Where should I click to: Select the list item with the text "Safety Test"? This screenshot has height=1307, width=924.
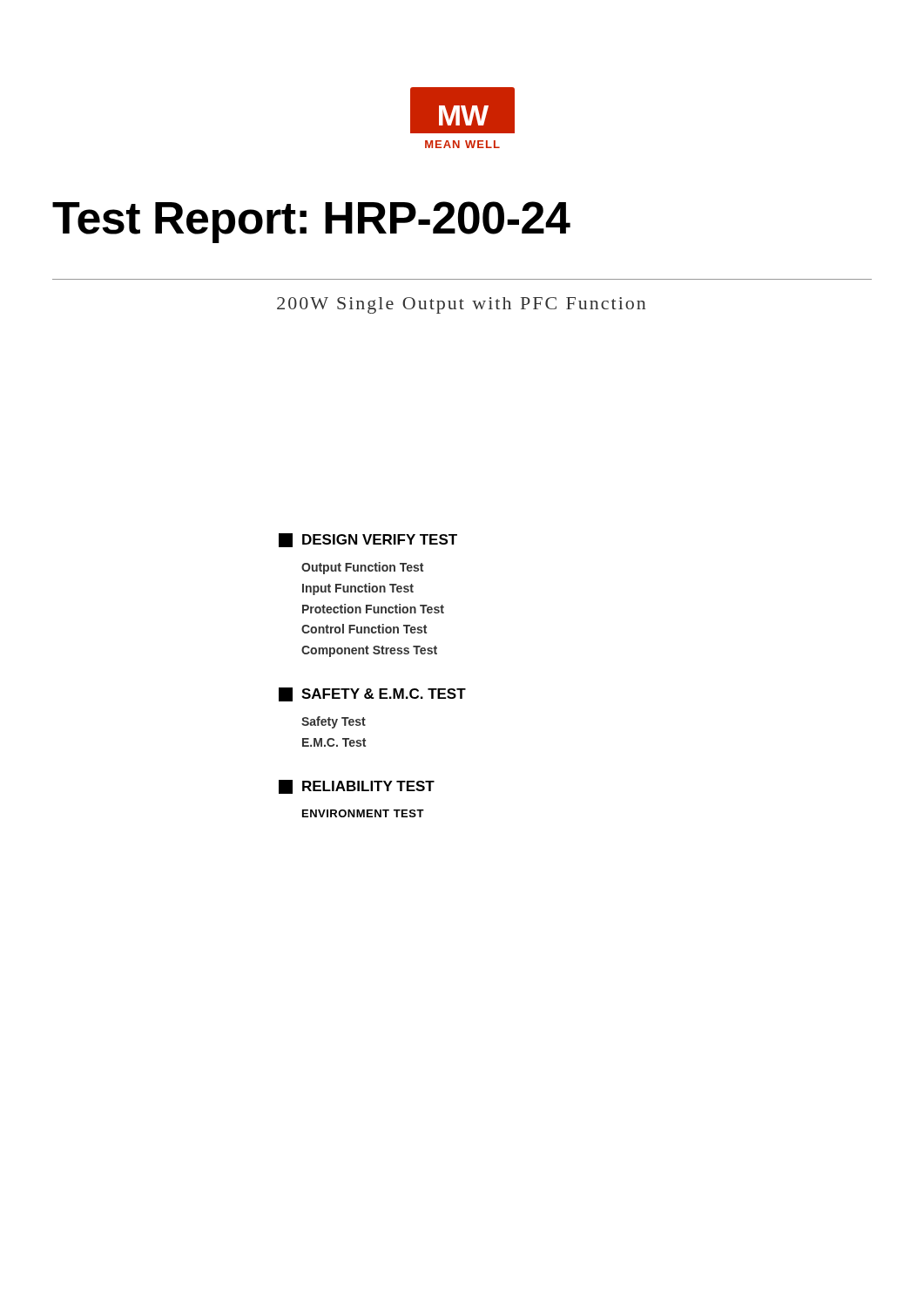[x=333, y=721]
